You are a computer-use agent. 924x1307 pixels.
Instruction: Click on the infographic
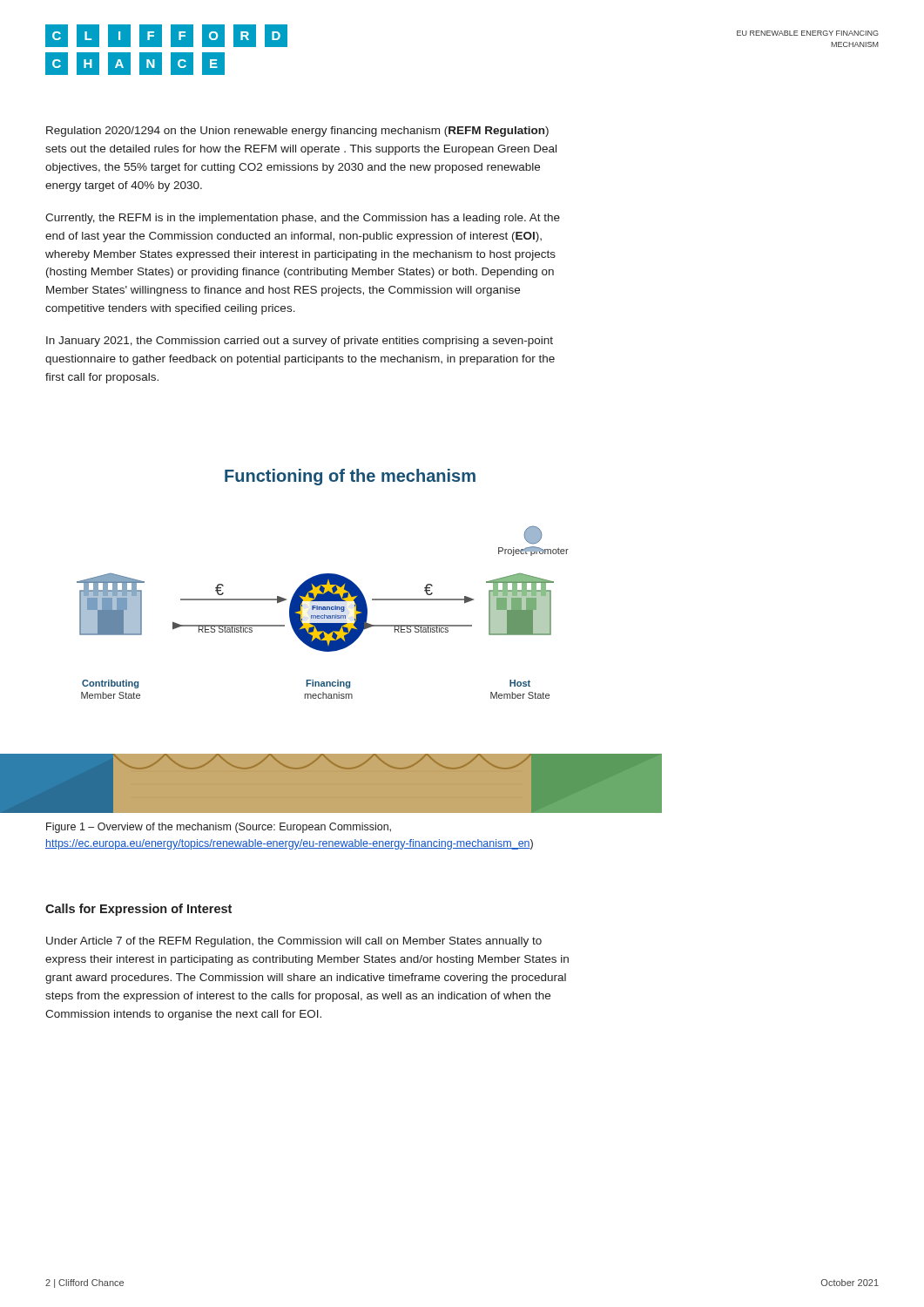(359, 626)
